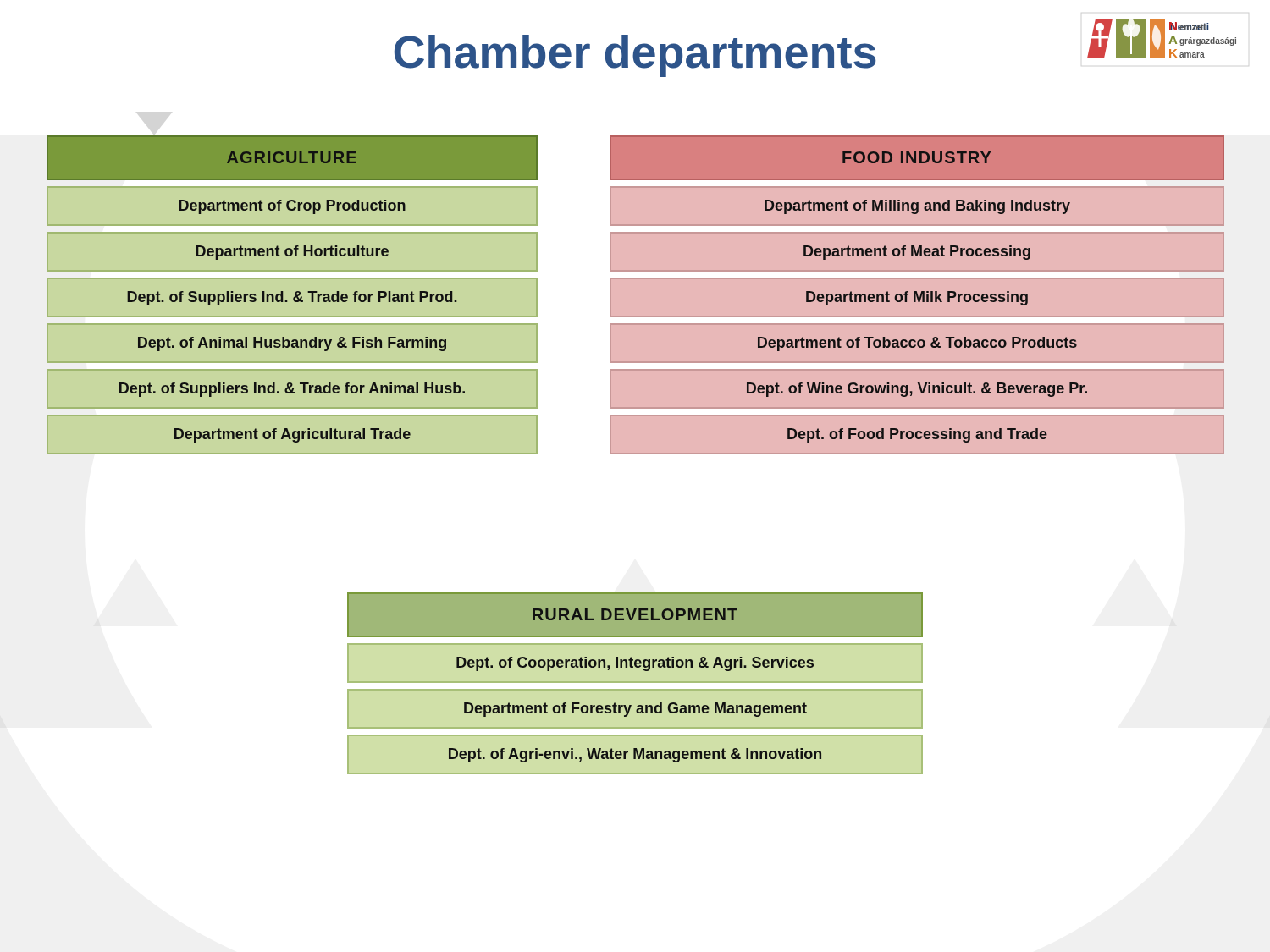This screenshot has width=1270, height=952.
Task: Select the text starting "Department of Tobacco & Tobacco"
Action: click(917, 343)
